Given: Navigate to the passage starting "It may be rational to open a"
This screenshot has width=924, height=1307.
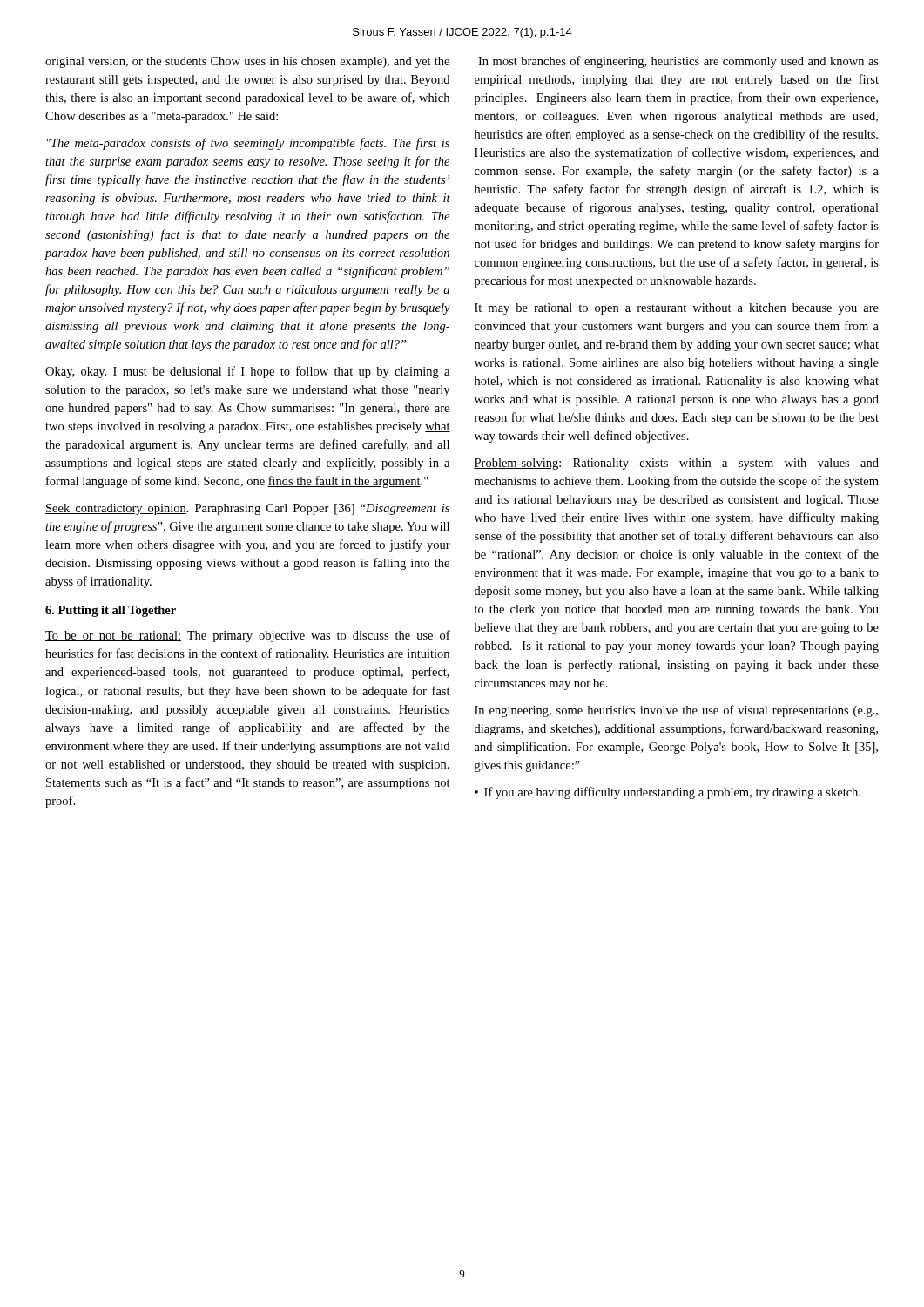Looking at the screenshot, I should [676, 372].
